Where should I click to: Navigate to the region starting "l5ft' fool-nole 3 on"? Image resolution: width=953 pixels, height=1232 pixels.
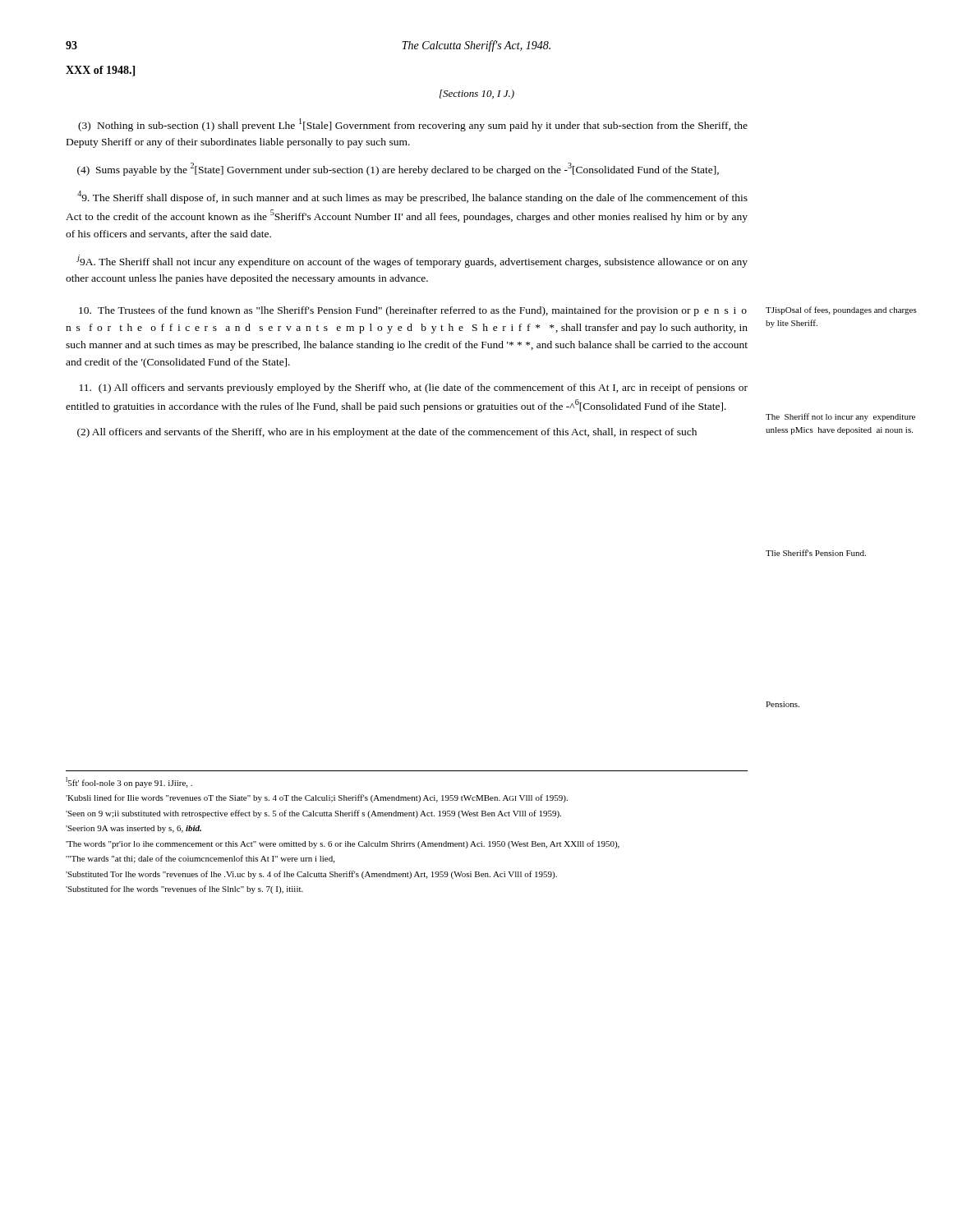pos(407,836)
